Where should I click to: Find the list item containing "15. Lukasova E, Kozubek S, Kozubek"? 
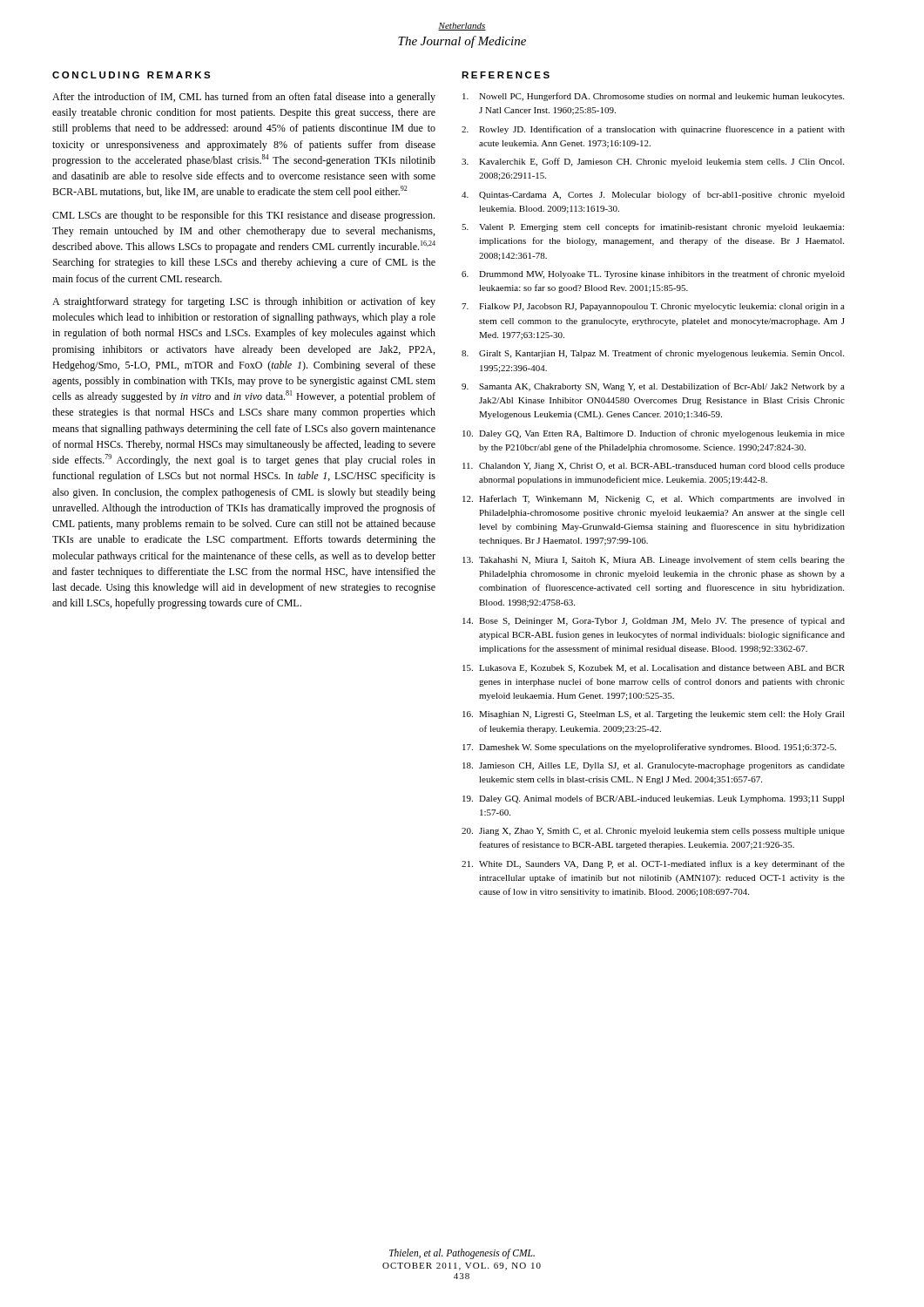tap(653, 681)
